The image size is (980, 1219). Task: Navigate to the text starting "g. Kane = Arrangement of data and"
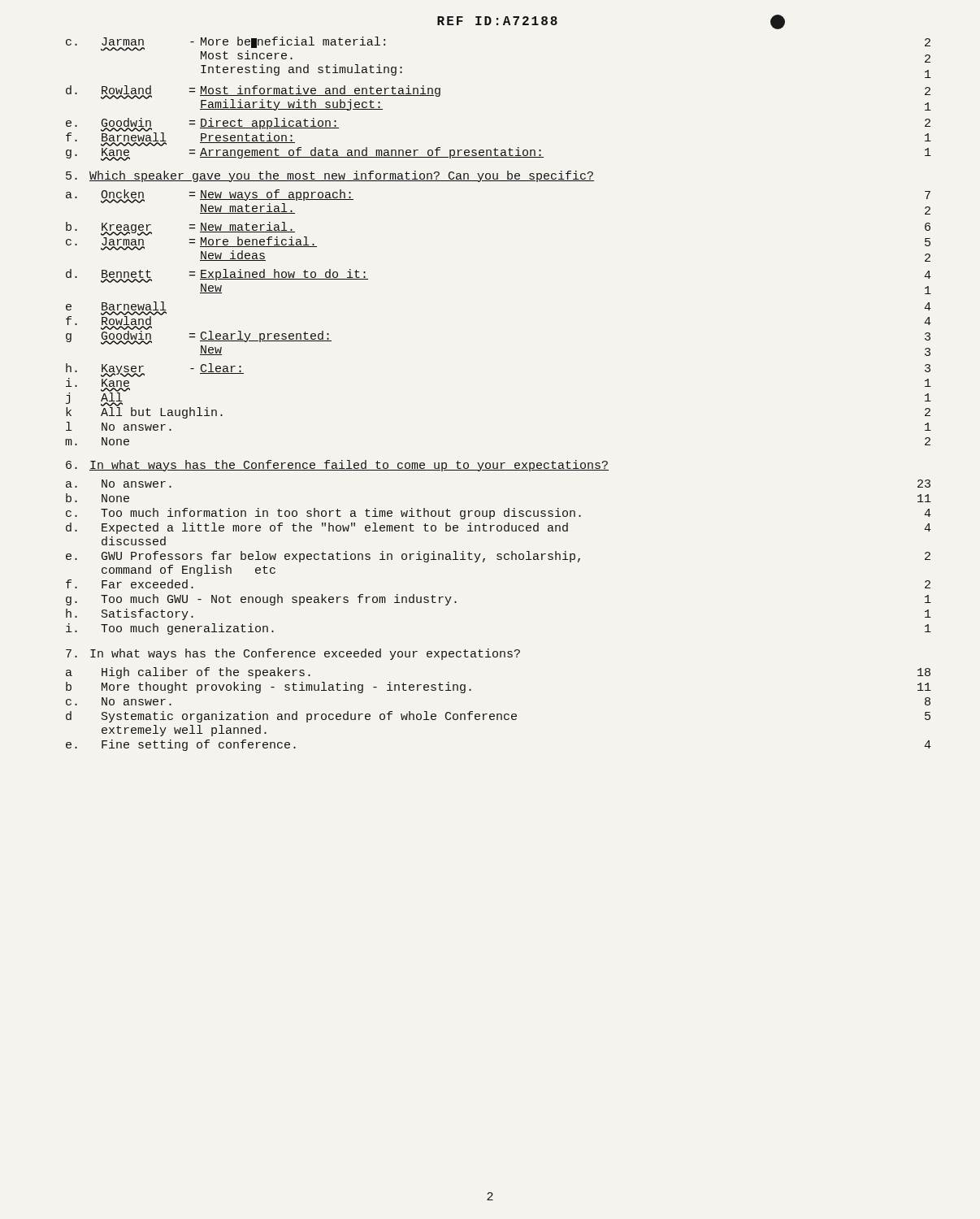tap(498, 153)
